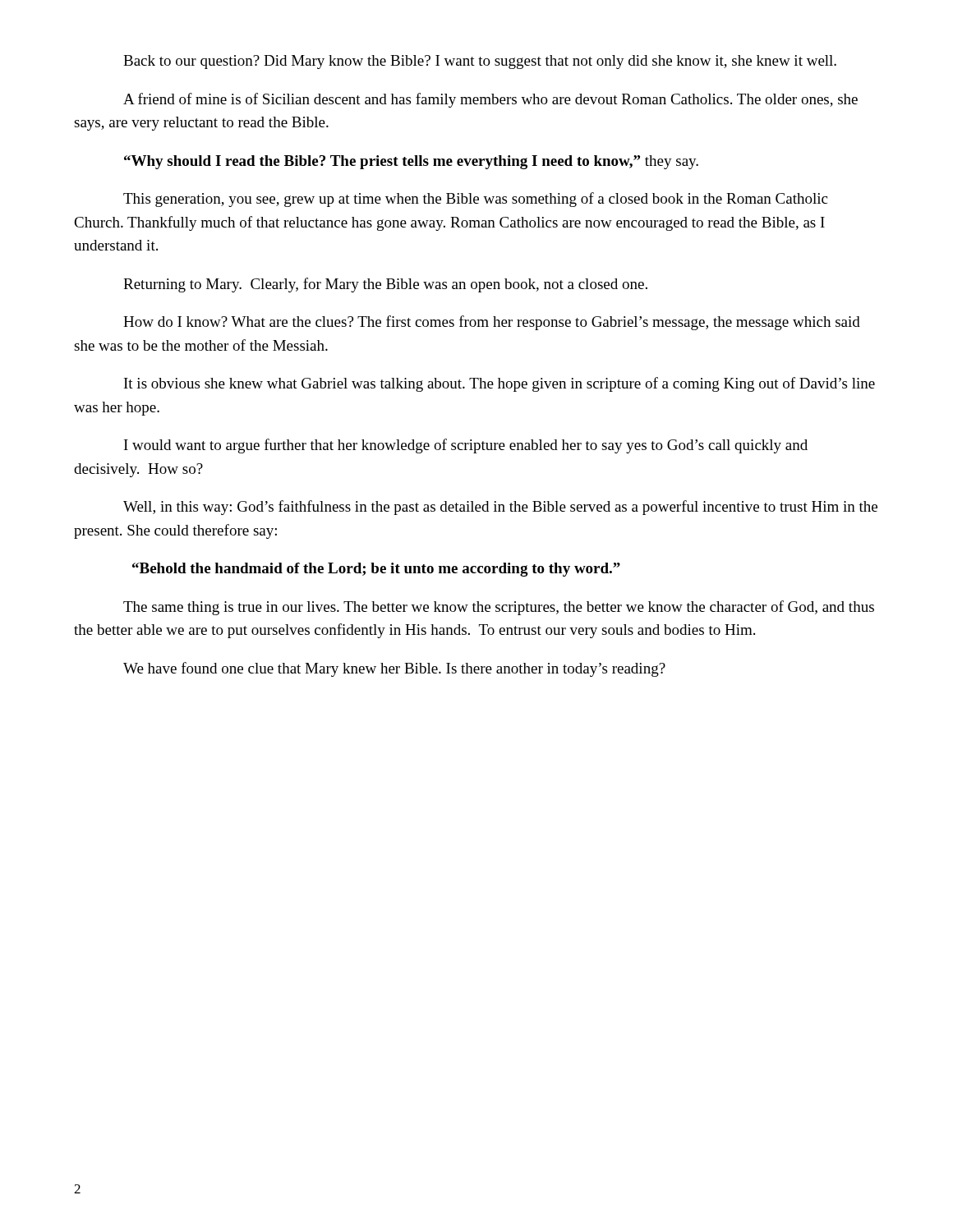Click on the text block containing "“Why should I read the Bible?"
The width and height of the screenshot is (953, 1232).
(476, 161)
